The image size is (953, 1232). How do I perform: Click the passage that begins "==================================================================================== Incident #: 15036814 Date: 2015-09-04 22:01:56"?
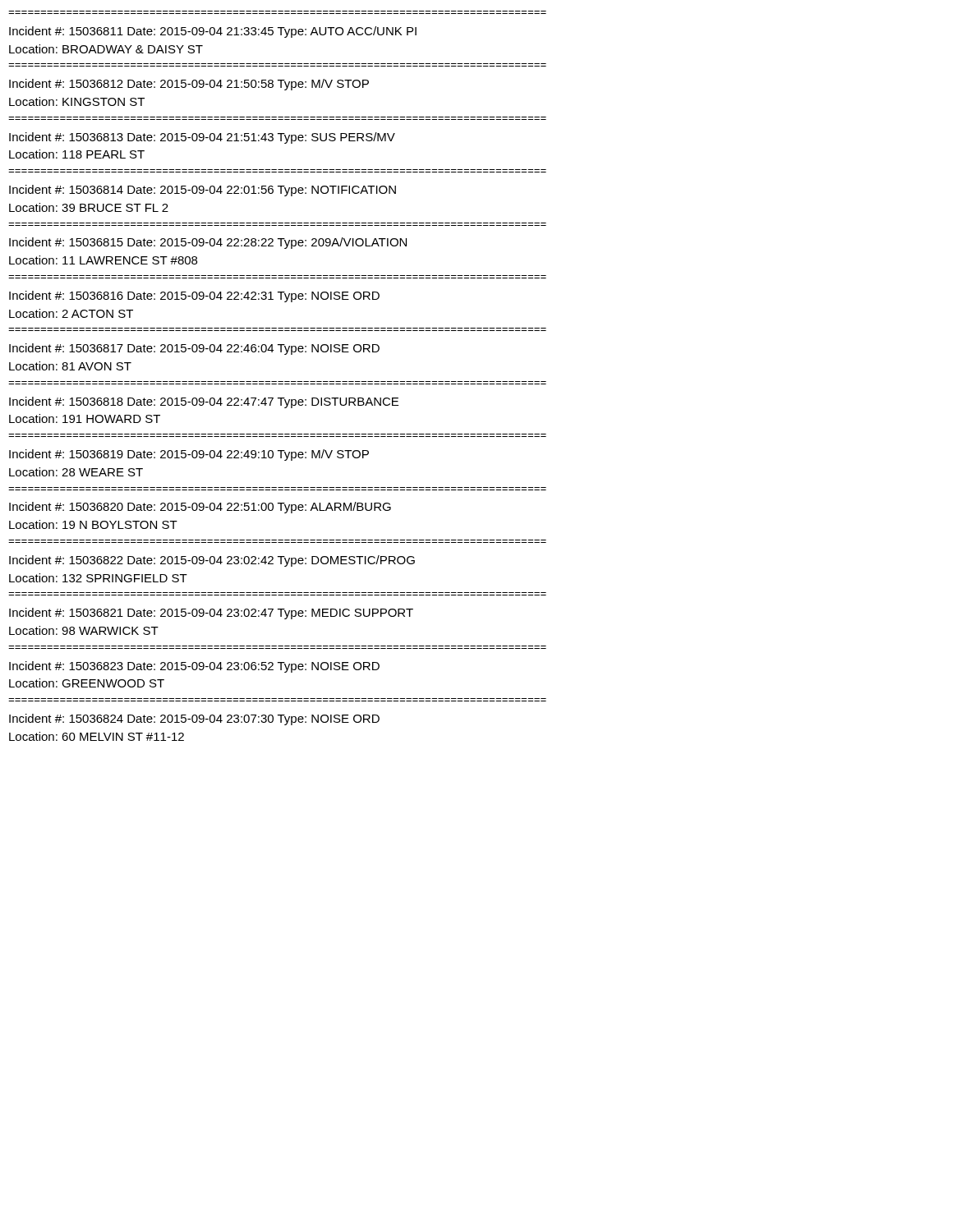point(203,191)
